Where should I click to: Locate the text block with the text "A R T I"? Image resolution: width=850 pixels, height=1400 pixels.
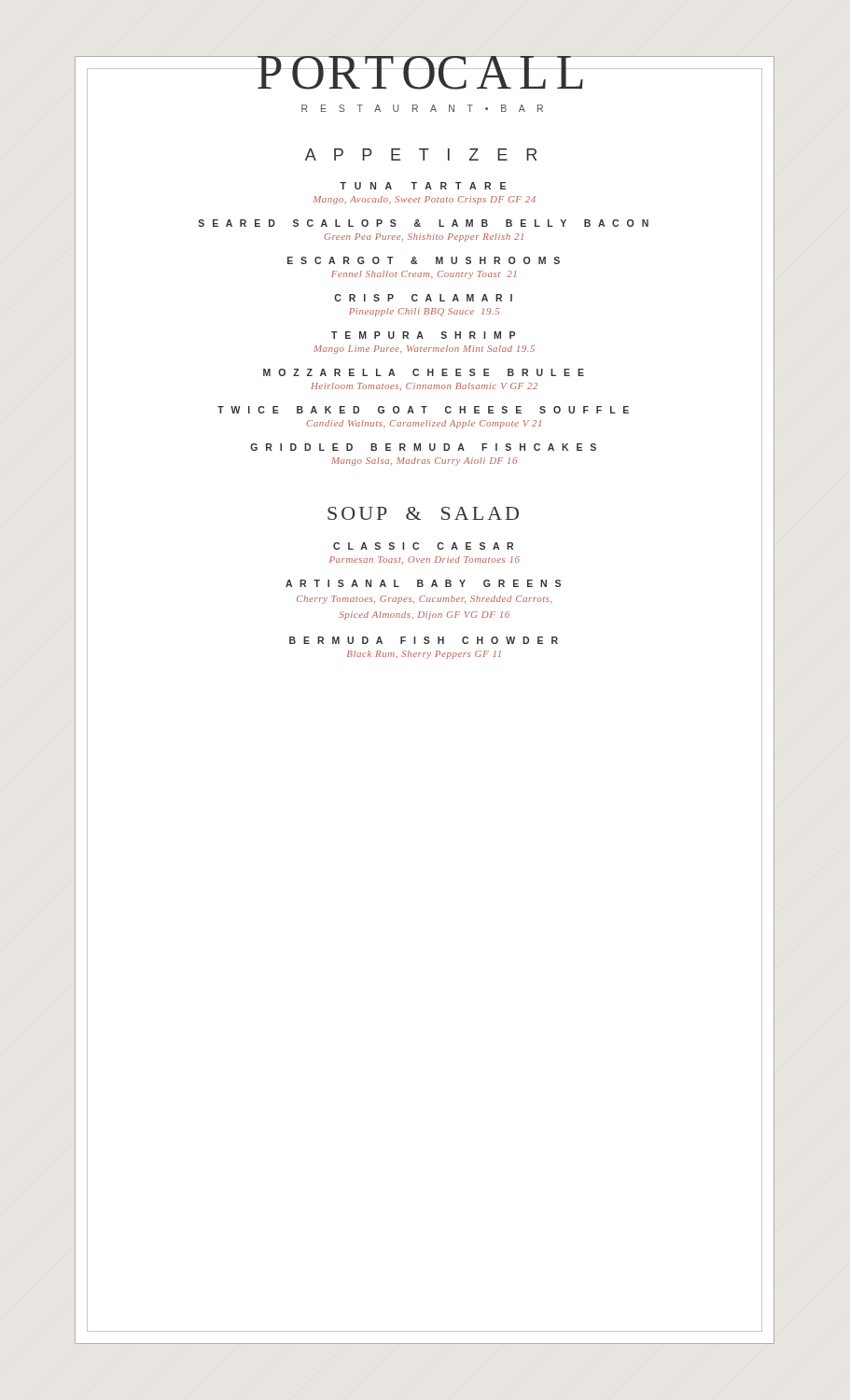[425, 583]
